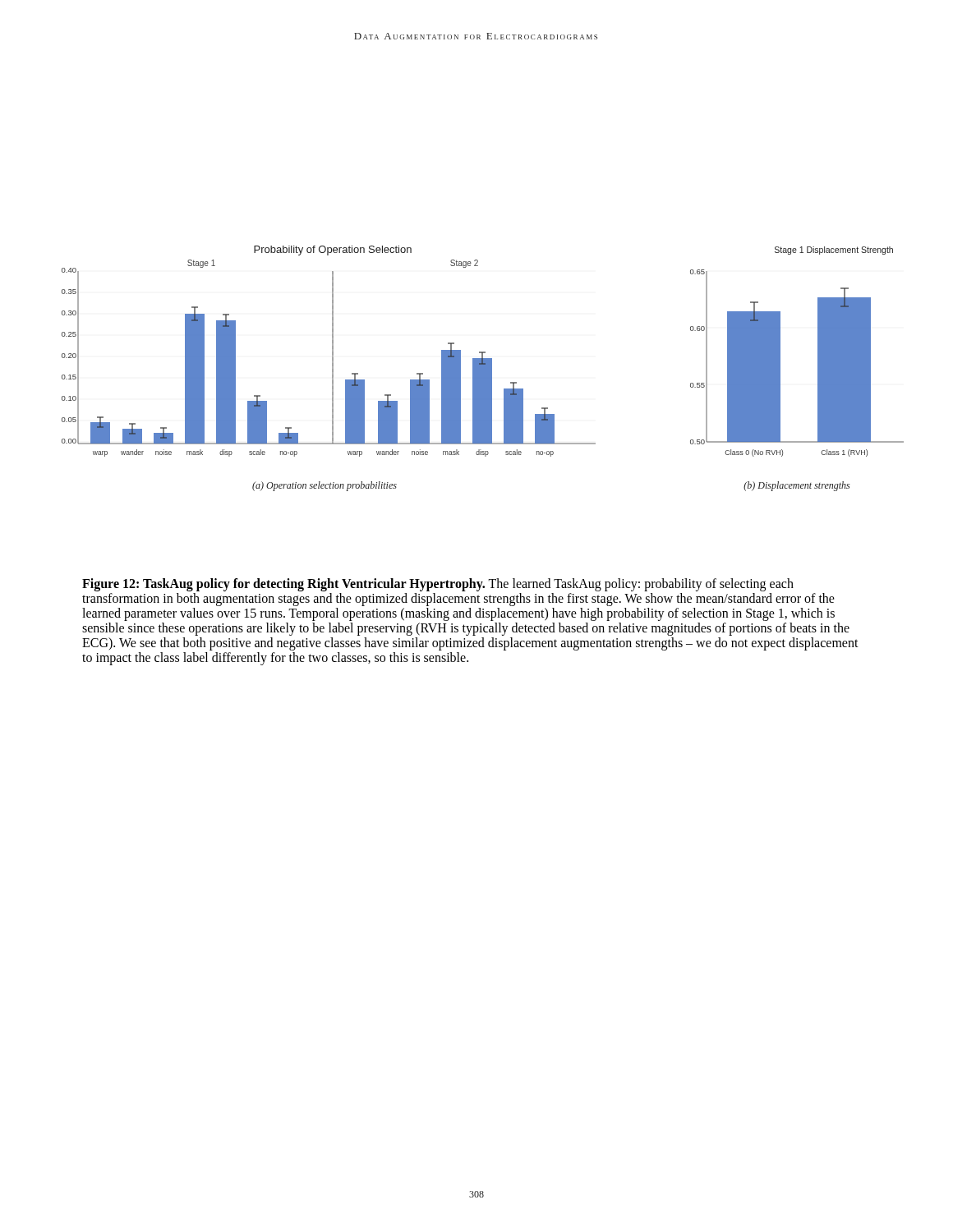Click on the grouped bar chart
This screenshot has height=1232, width=953.
point(361,396)
